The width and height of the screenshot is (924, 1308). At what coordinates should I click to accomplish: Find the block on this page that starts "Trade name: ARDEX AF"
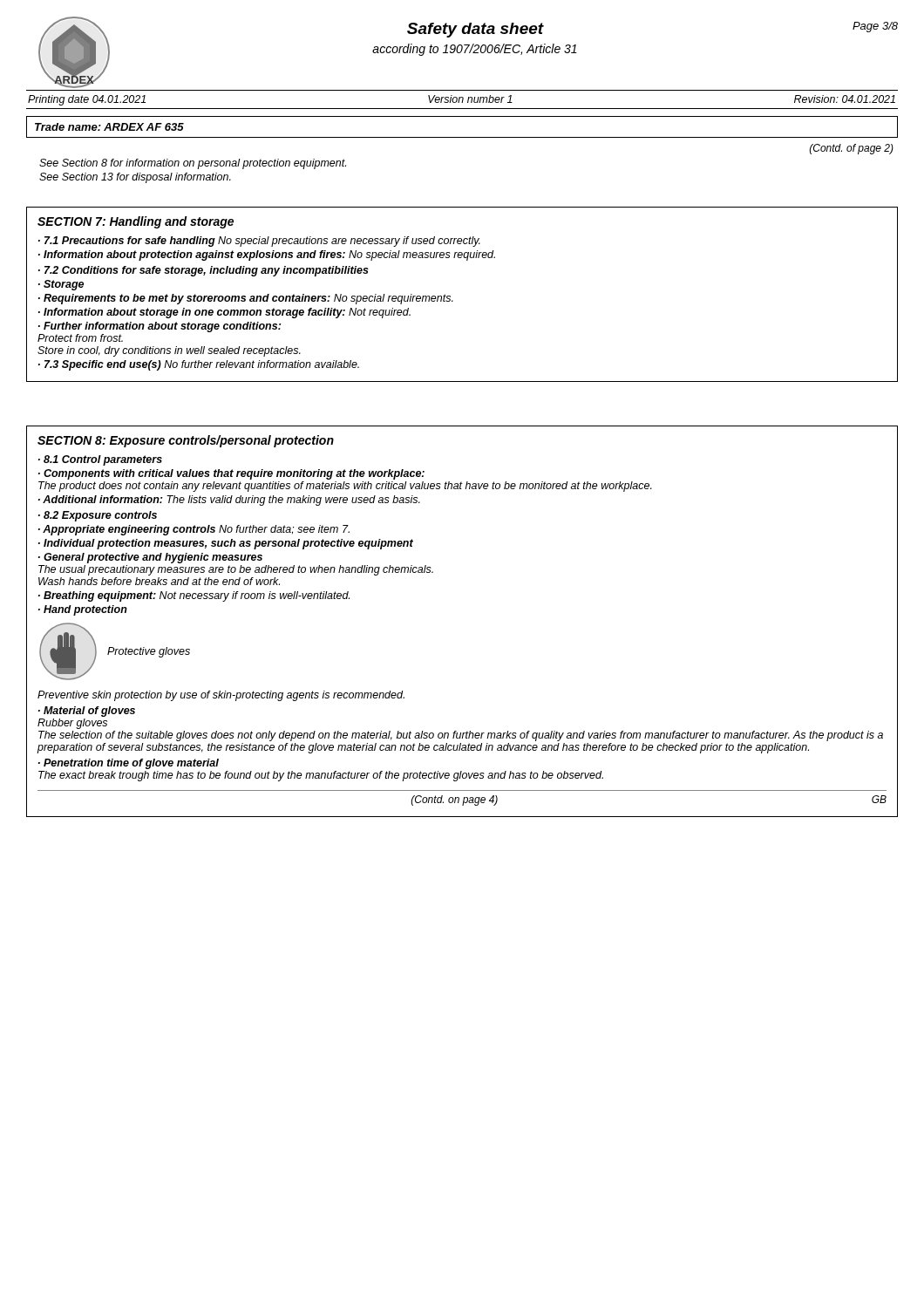point(109,127)
